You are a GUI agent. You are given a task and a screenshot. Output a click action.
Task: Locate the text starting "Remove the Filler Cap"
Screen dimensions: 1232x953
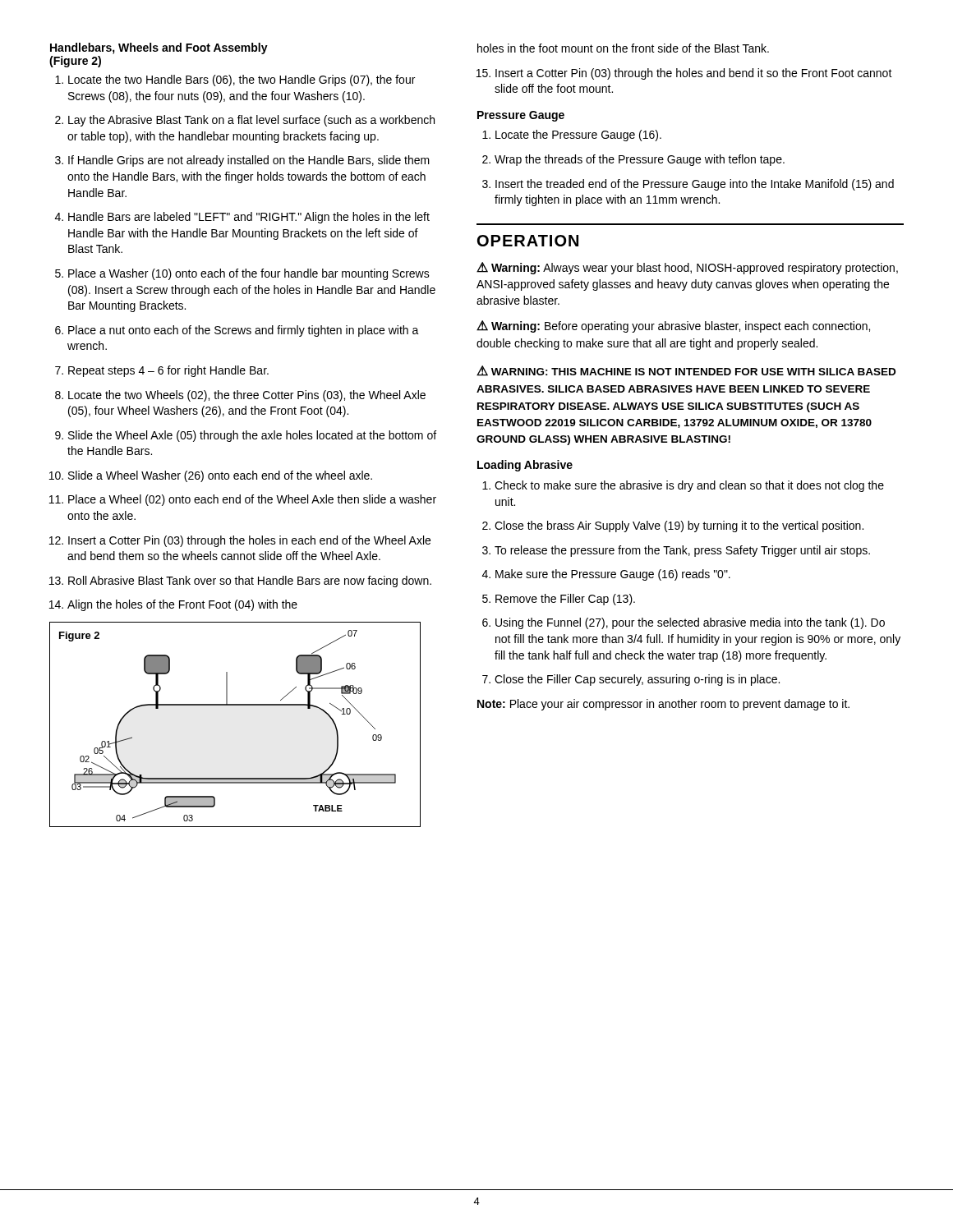(x=559, y=600)
